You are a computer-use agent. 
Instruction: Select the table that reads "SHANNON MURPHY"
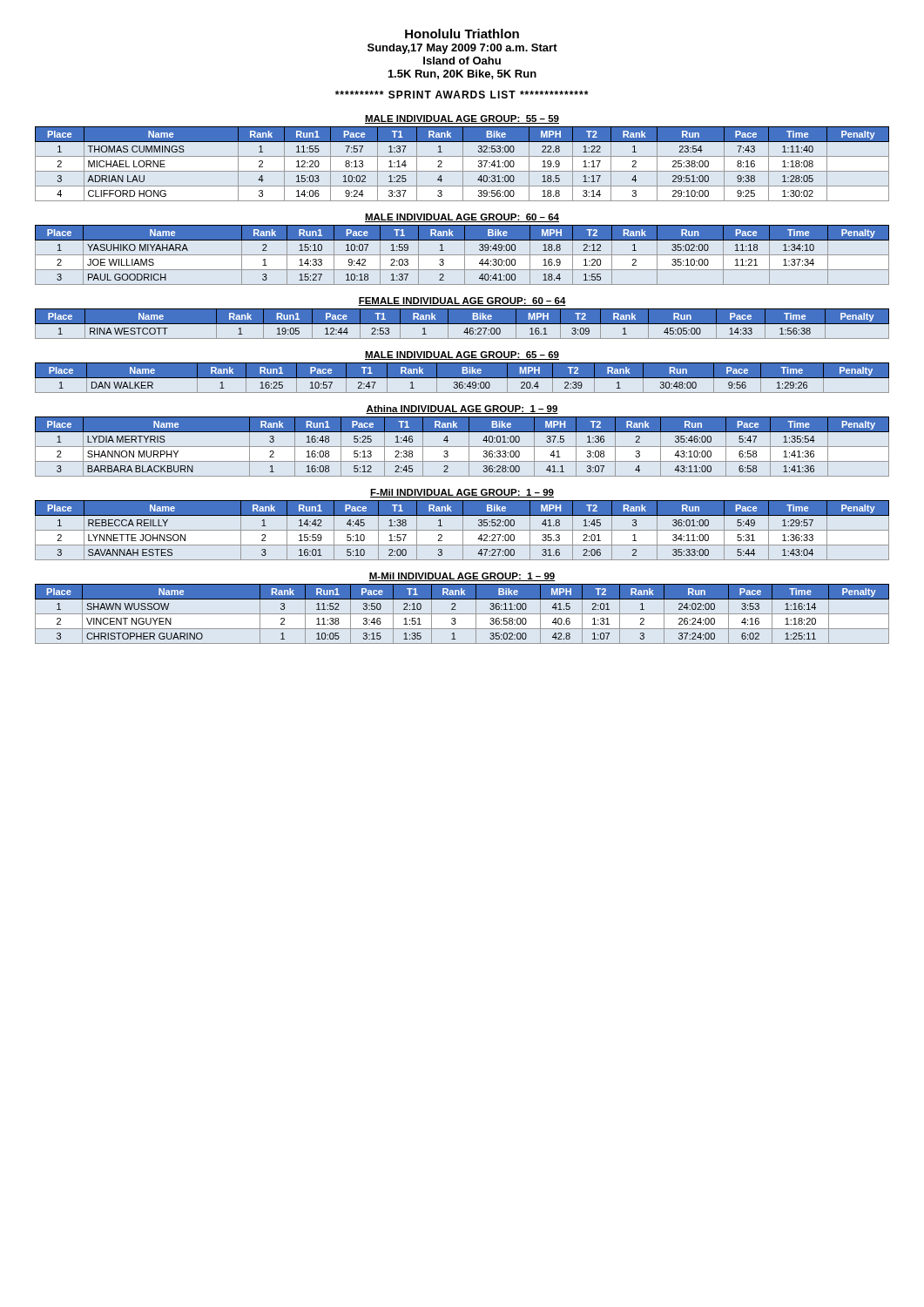(x=462, y=447)
